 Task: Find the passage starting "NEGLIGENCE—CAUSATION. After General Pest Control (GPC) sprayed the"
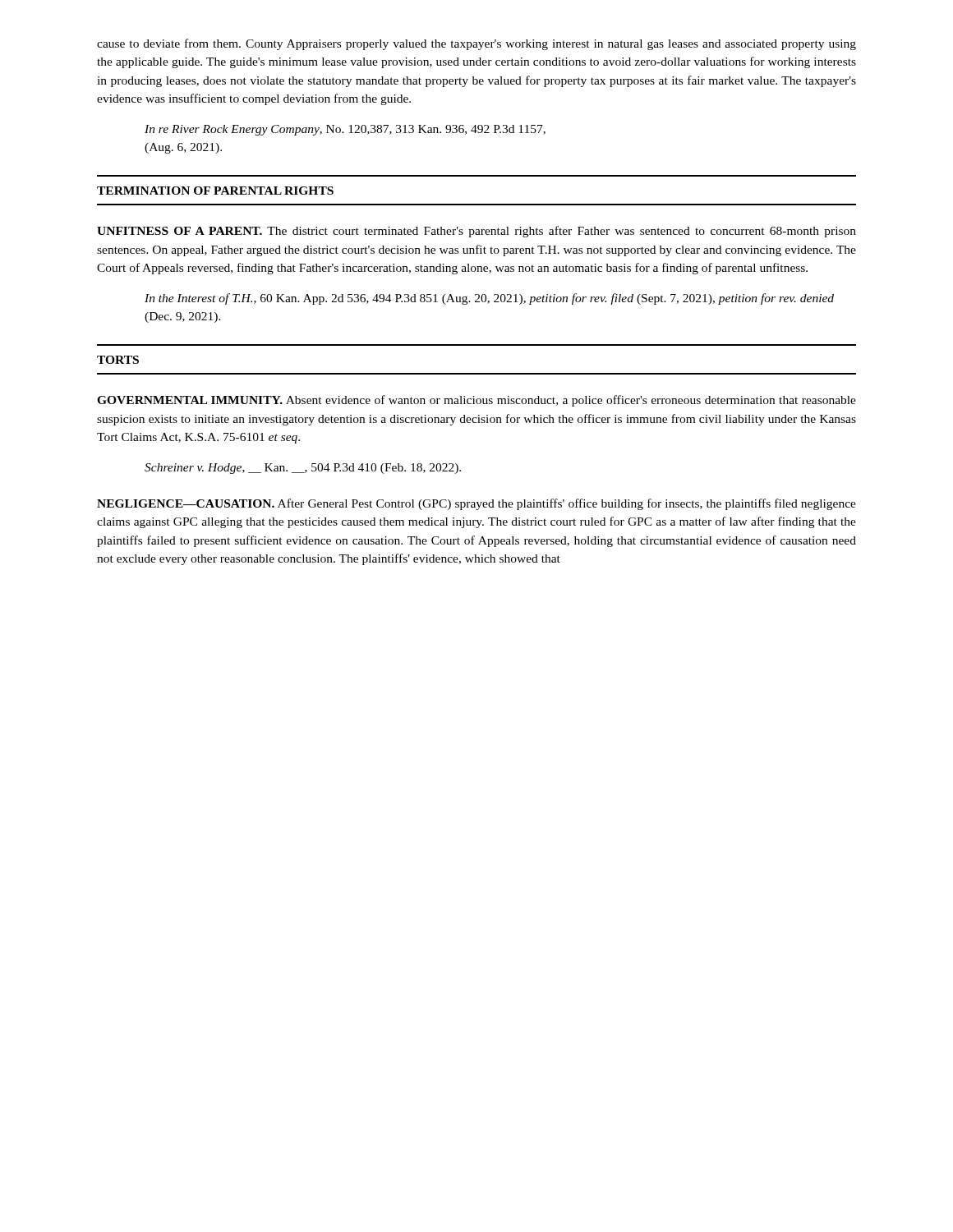point(476,531)
